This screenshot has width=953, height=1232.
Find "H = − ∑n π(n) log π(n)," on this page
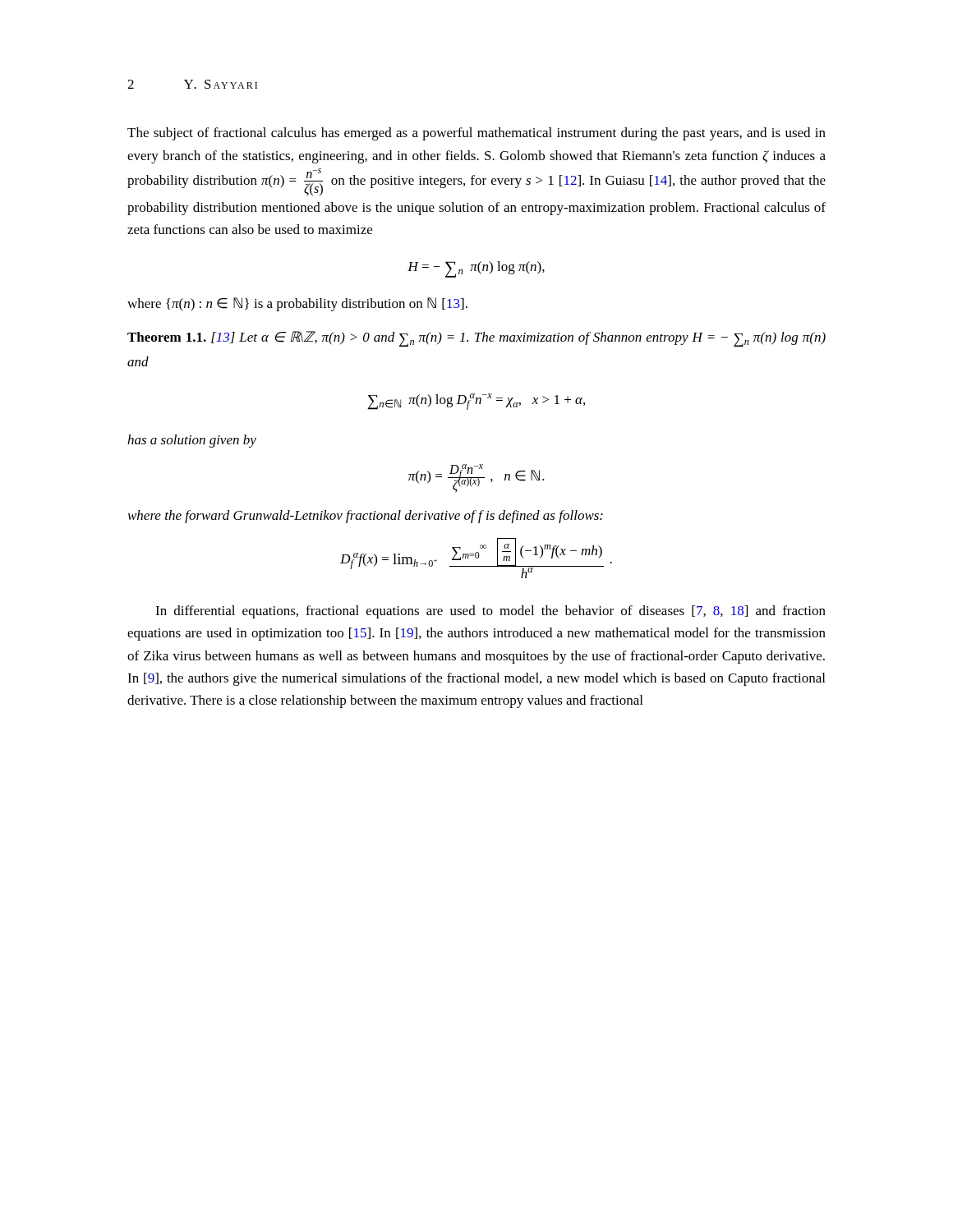[476, 267]
